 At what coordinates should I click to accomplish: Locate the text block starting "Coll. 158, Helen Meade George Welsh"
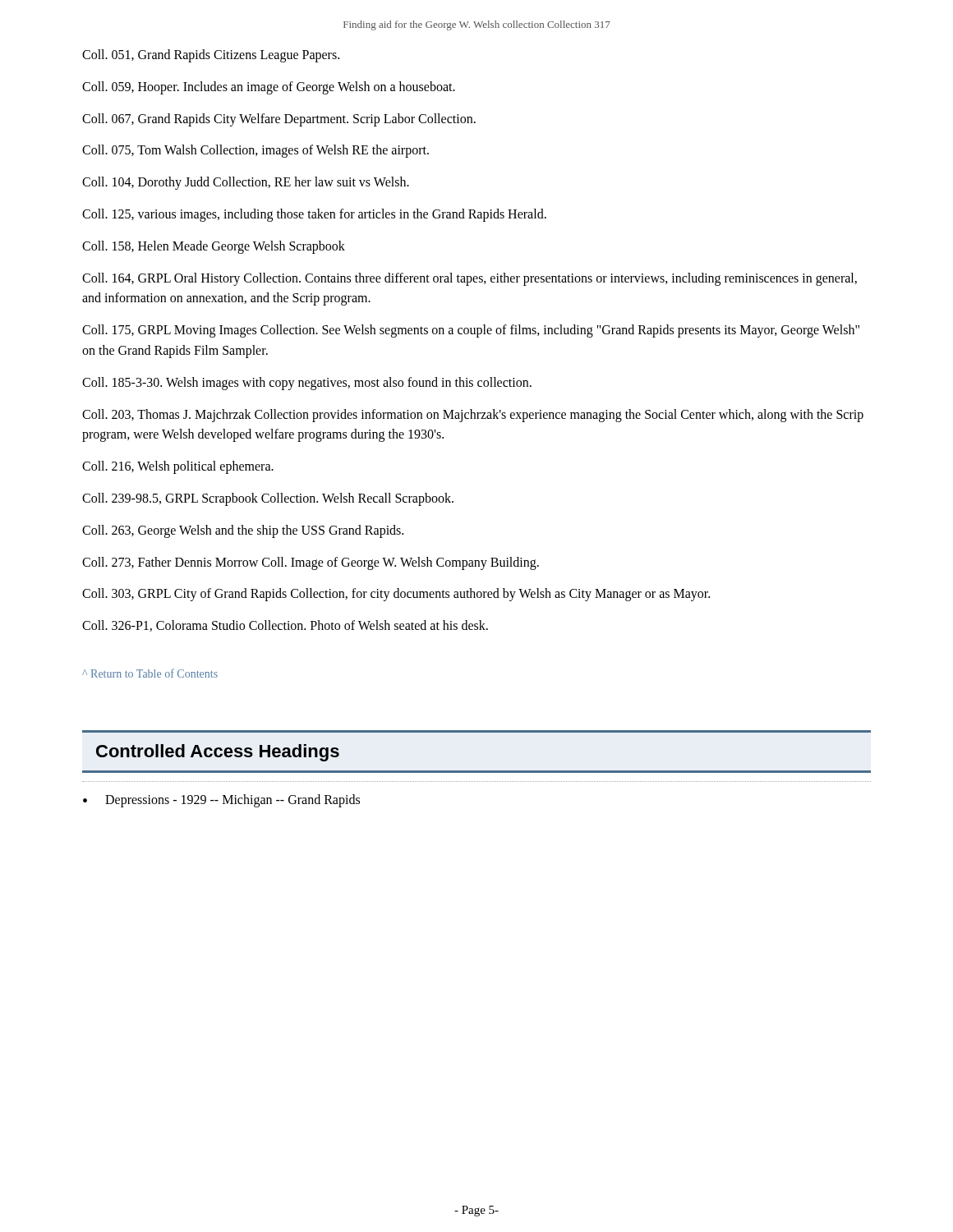point(214,246)
